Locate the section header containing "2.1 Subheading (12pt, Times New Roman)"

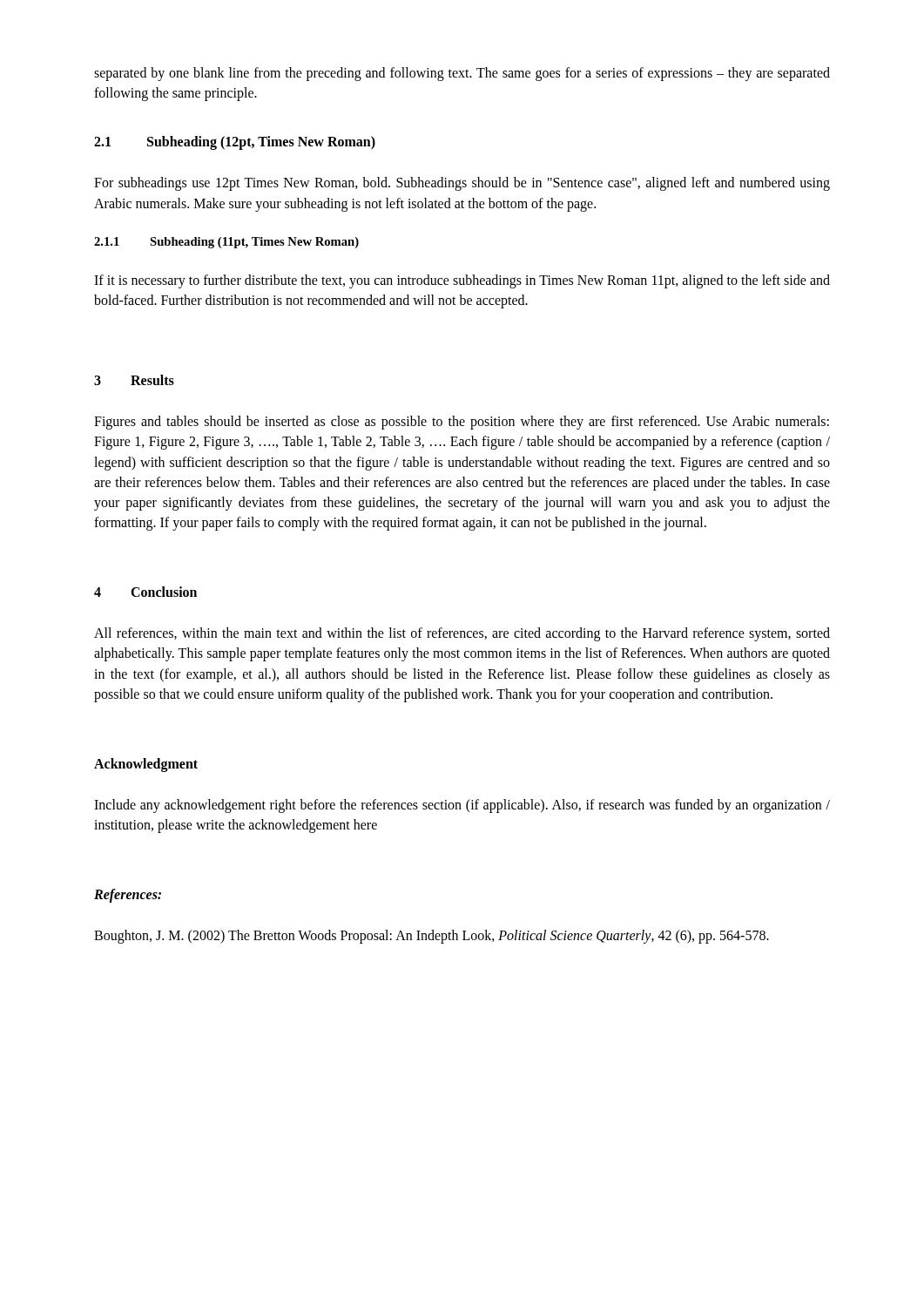[x=235, y=142]
